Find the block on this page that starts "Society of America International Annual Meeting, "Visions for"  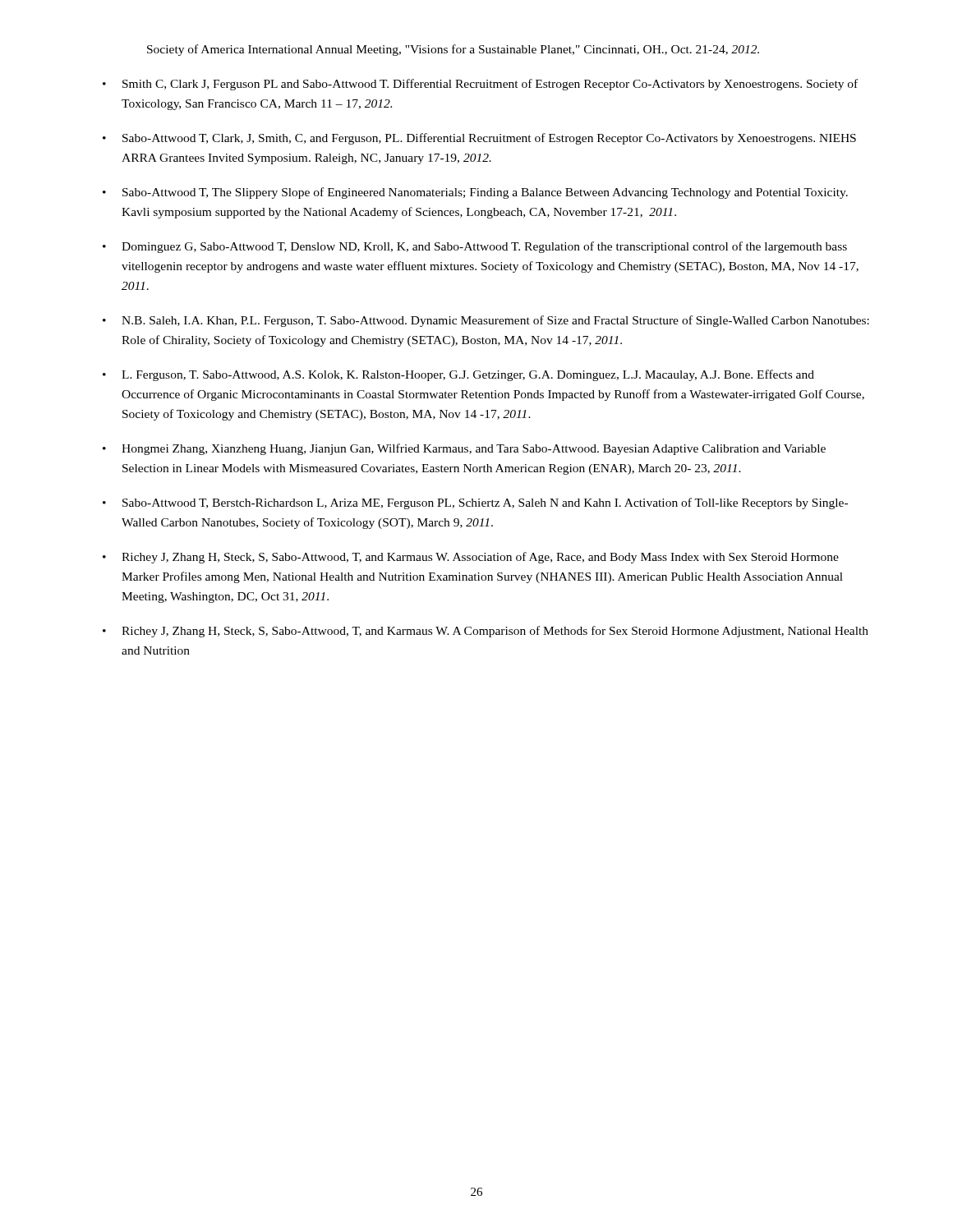(x=453, y=49)
